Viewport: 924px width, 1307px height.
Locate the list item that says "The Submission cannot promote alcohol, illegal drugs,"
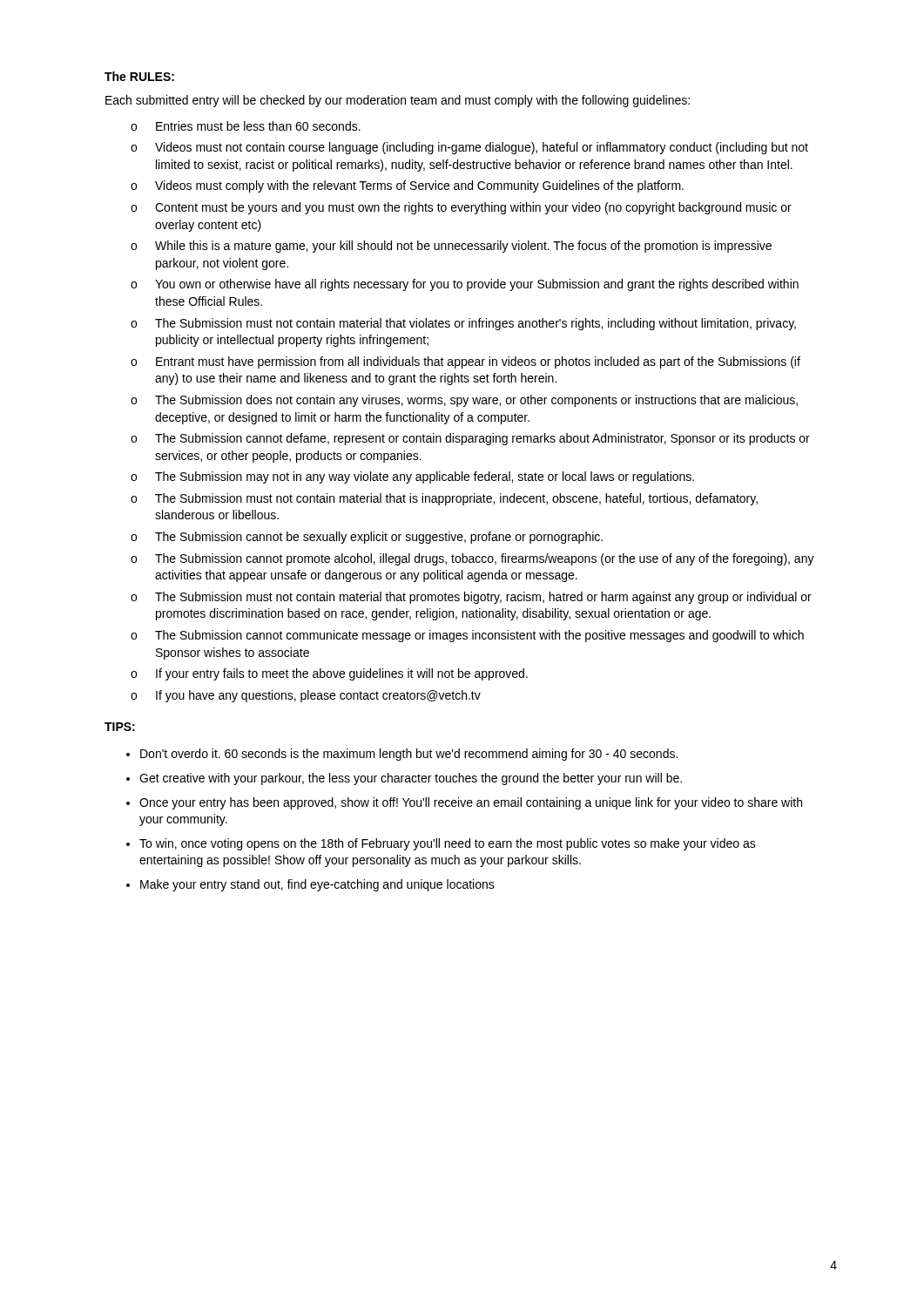[484, 567]
